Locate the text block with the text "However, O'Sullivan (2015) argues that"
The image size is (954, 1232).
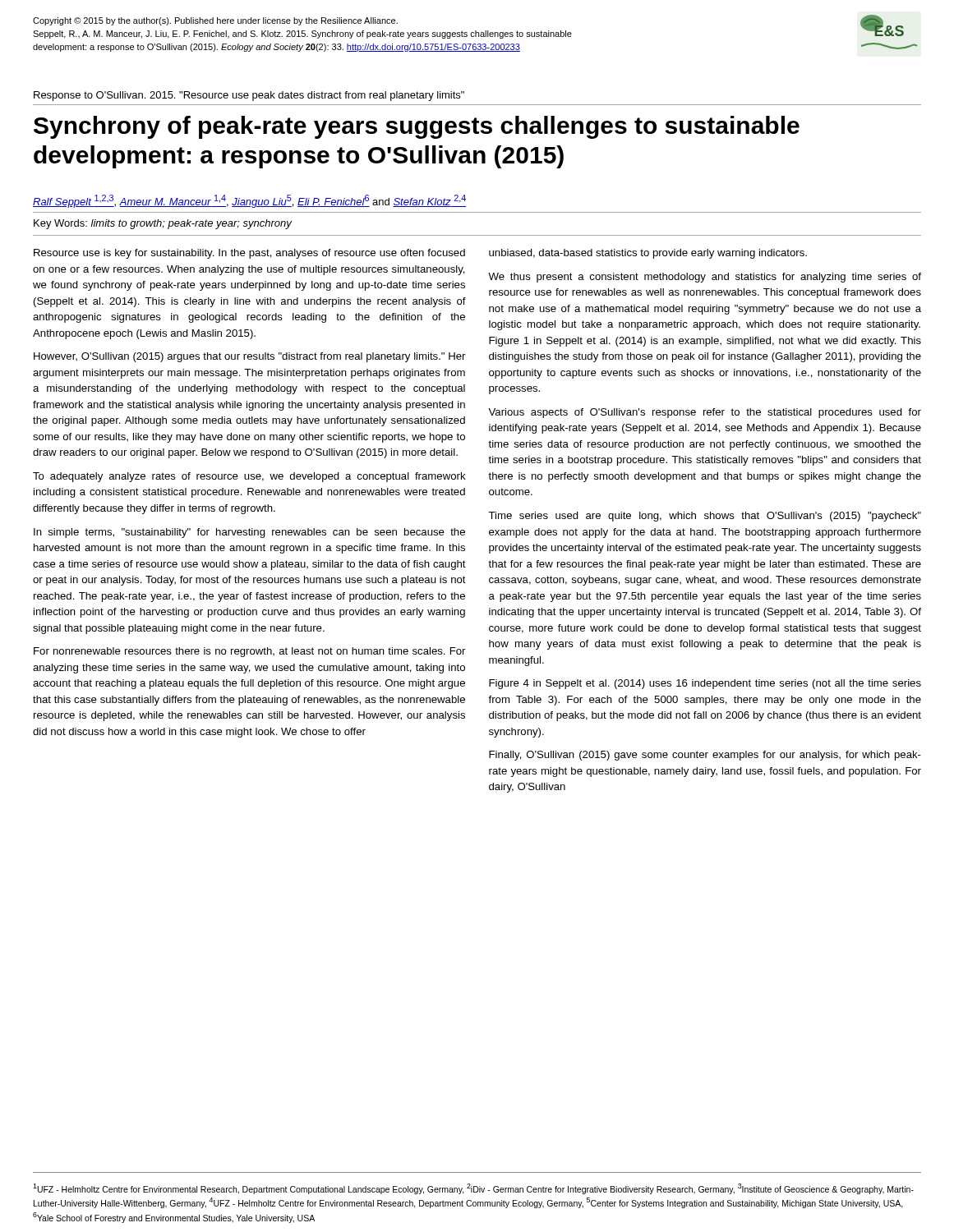pos(249,405)
